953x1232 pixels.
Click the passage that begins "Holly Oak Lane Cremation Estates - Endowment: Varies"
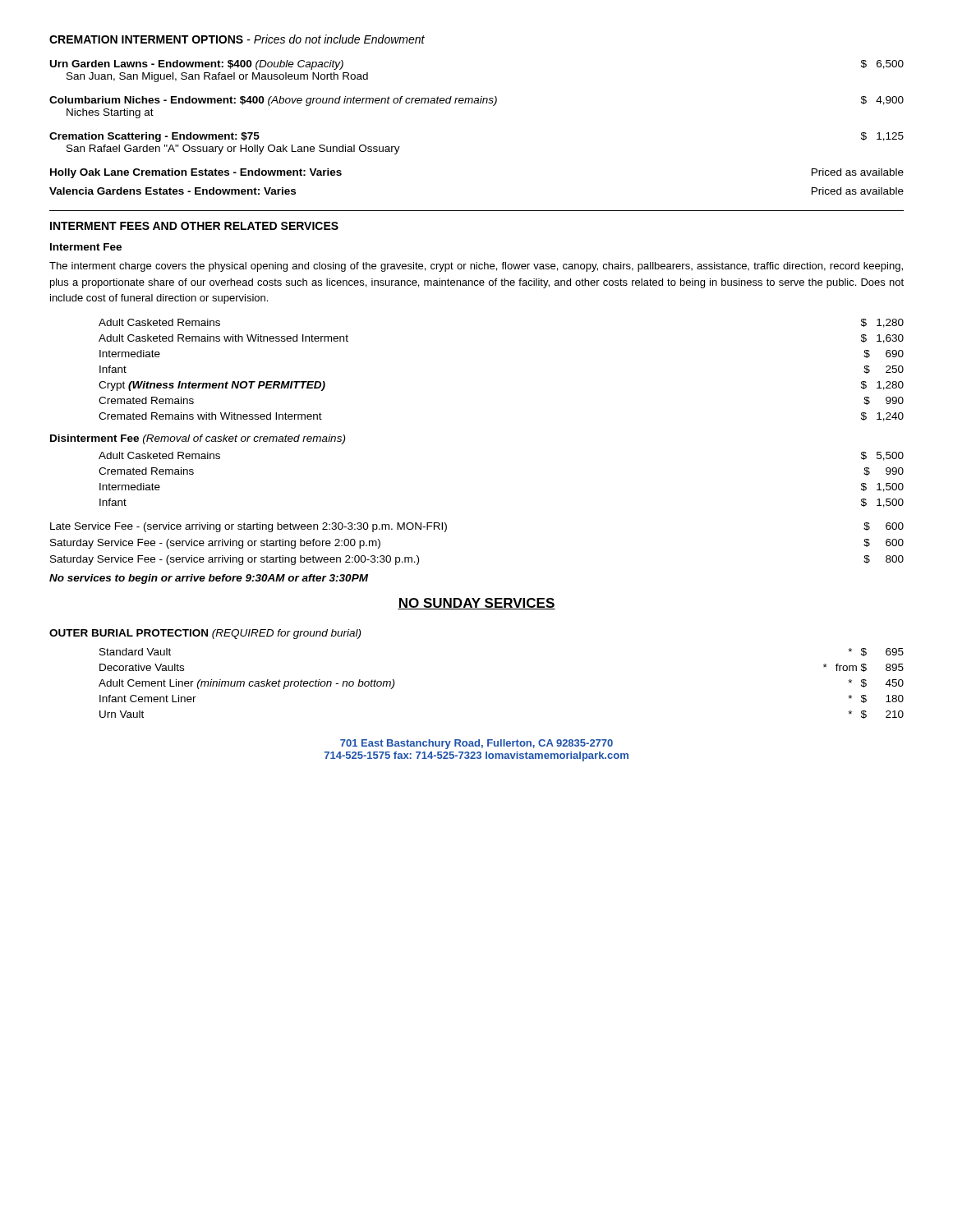pyautogui.click(x=206, y=173)
